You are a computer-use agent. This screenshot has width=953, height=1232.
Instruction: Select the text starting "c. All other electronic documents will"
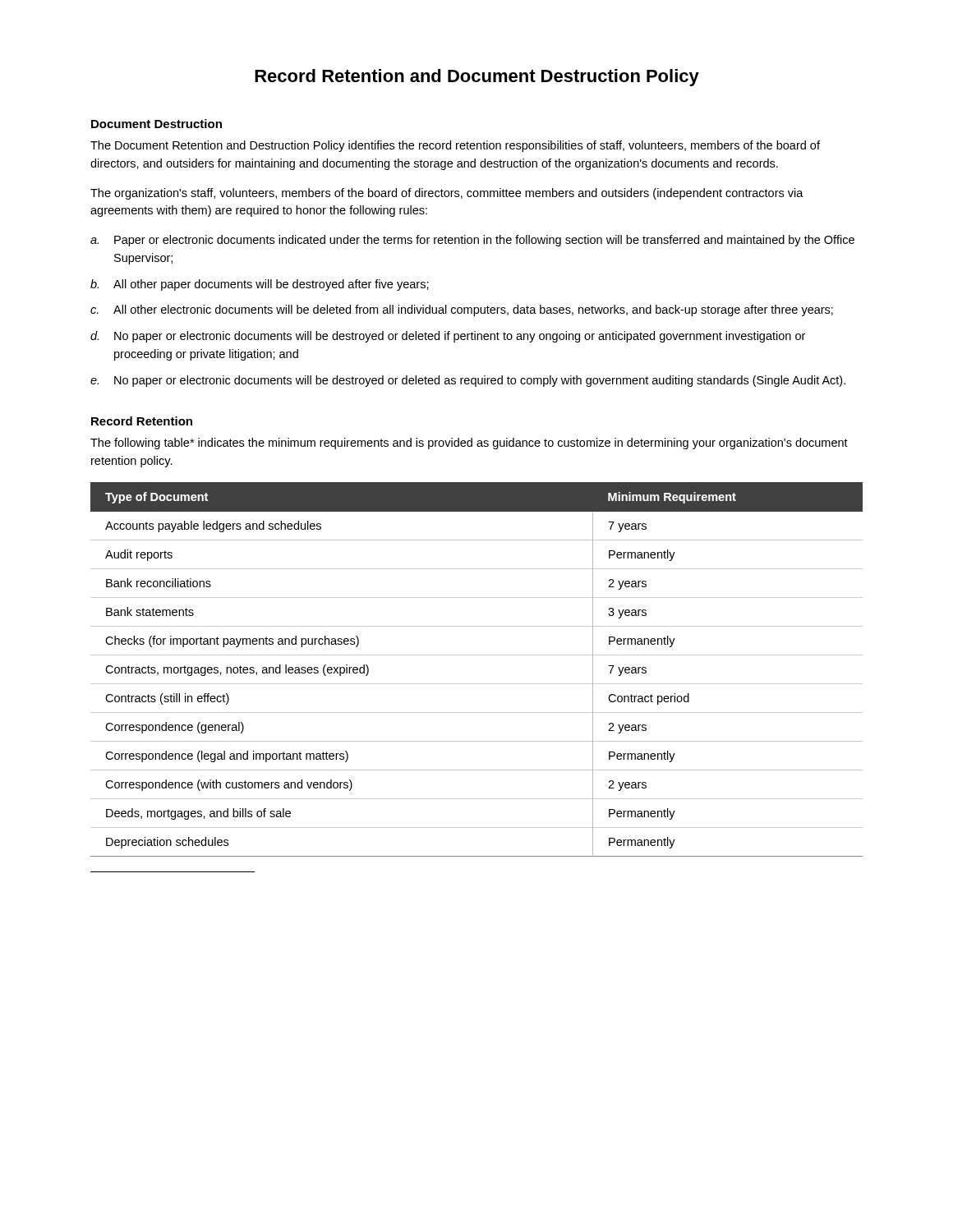[476, 311]
